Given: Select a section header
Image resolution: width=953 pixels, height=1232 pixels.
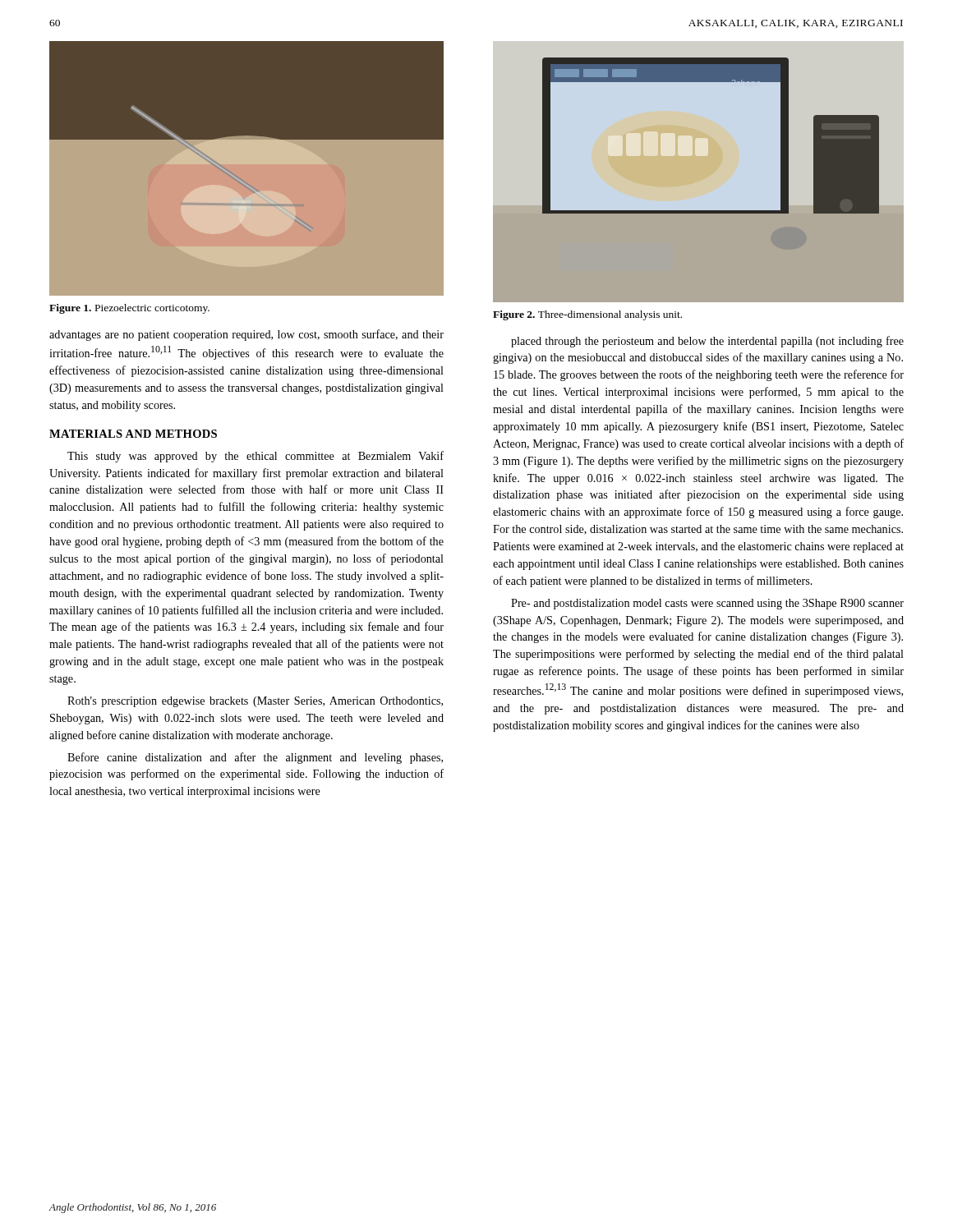Looking at the screenshot, I should [133, 433].
